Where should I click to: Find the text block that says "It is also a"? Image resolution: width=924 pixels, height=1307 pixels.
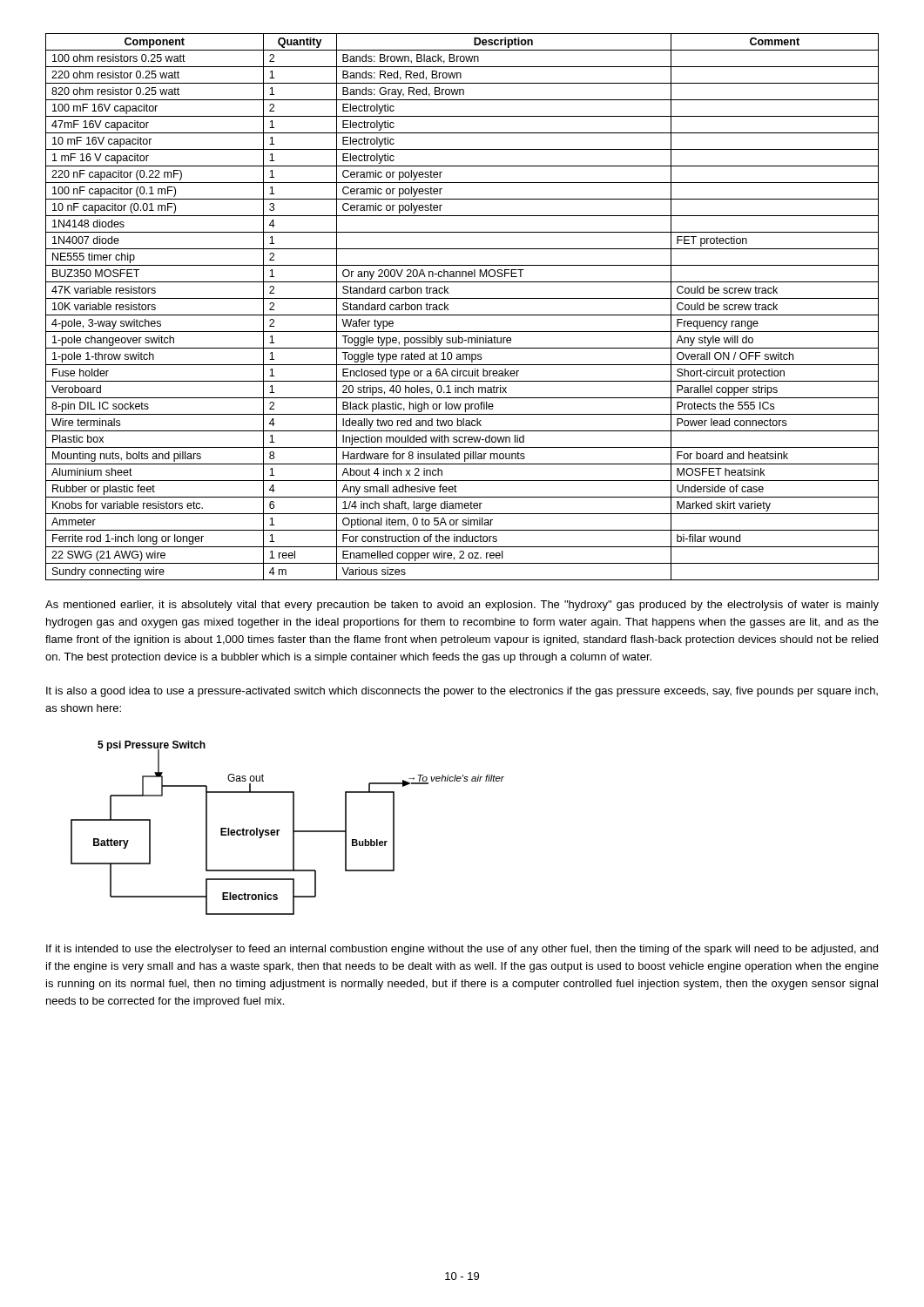462,699
